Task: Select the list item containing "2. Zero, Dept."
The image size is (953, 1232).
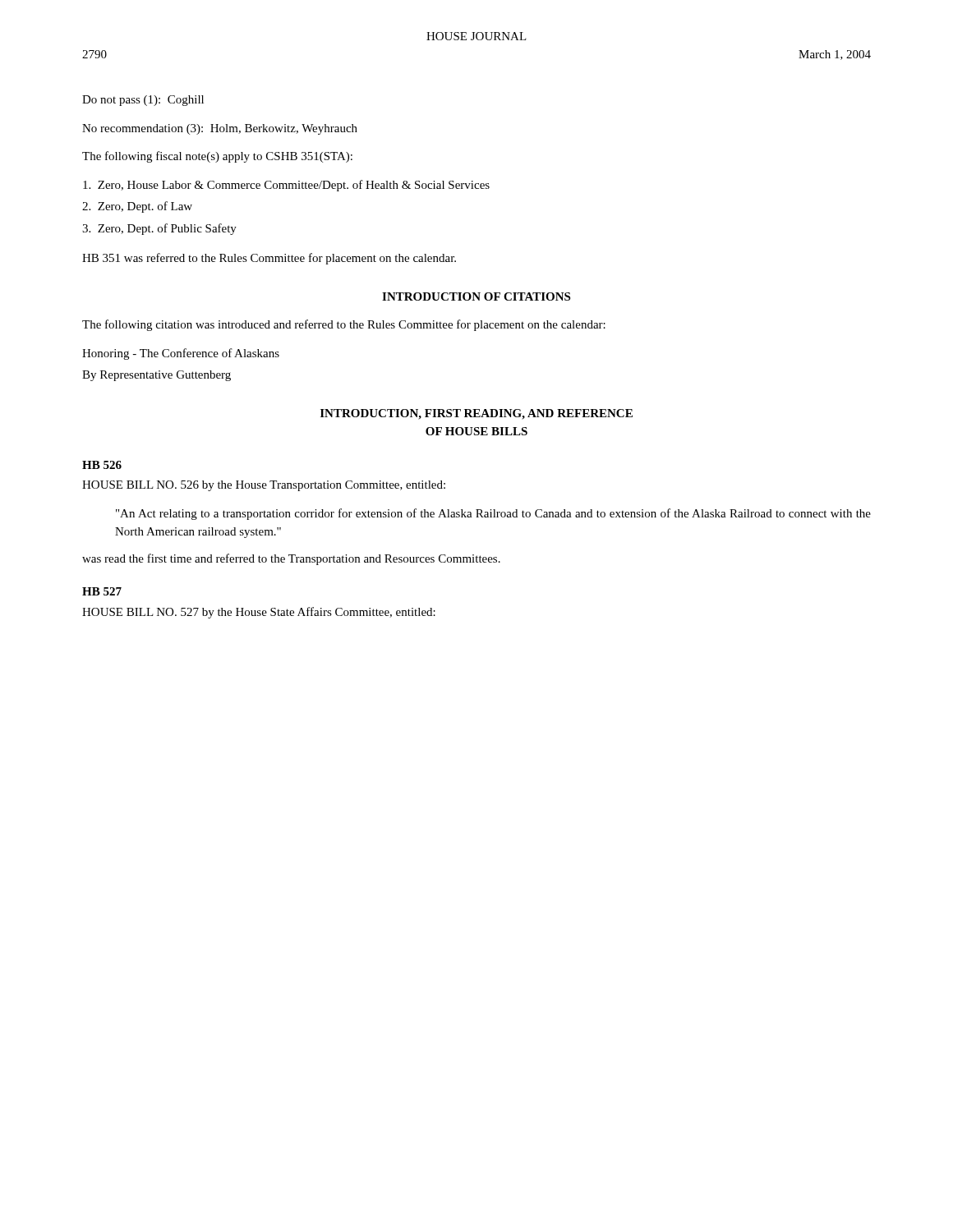Action: 137,206
